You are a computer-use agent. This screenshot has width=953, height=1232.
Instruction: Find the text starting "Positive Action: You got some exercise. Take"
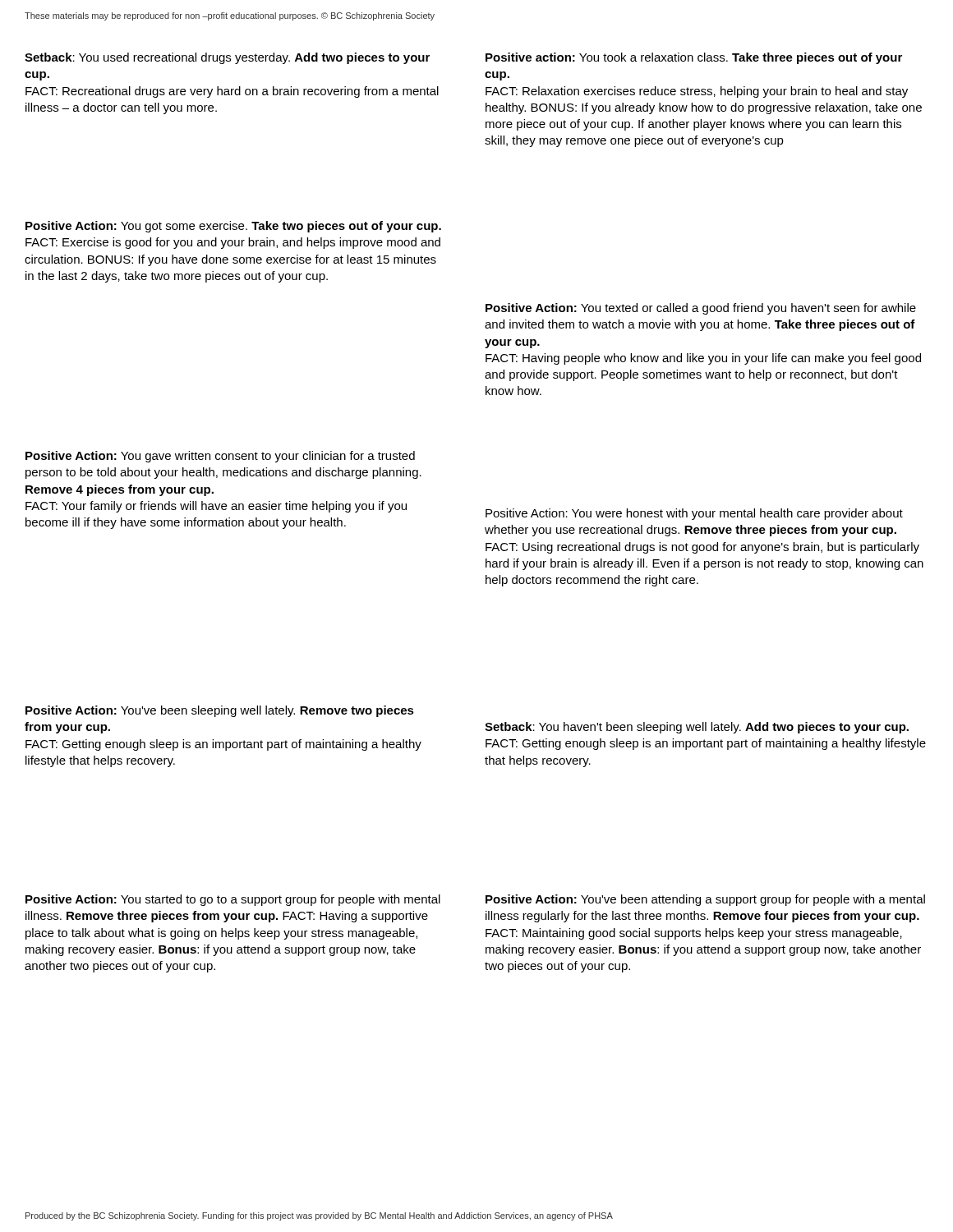(234, 251)
